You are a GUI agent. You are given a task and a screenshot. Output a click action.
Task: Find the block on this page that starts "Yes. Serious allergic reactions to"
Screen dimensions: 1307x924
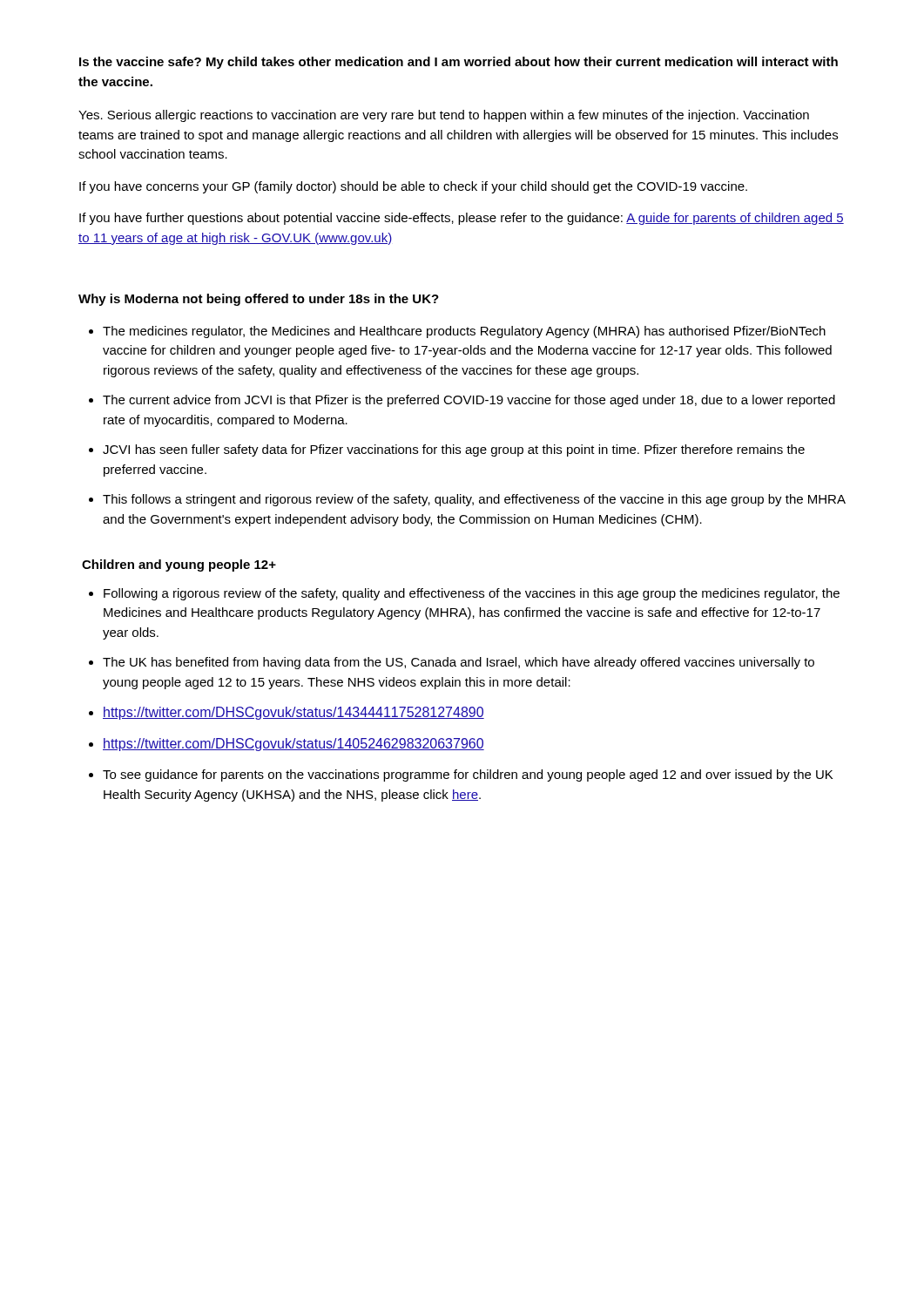pos(462,135)
